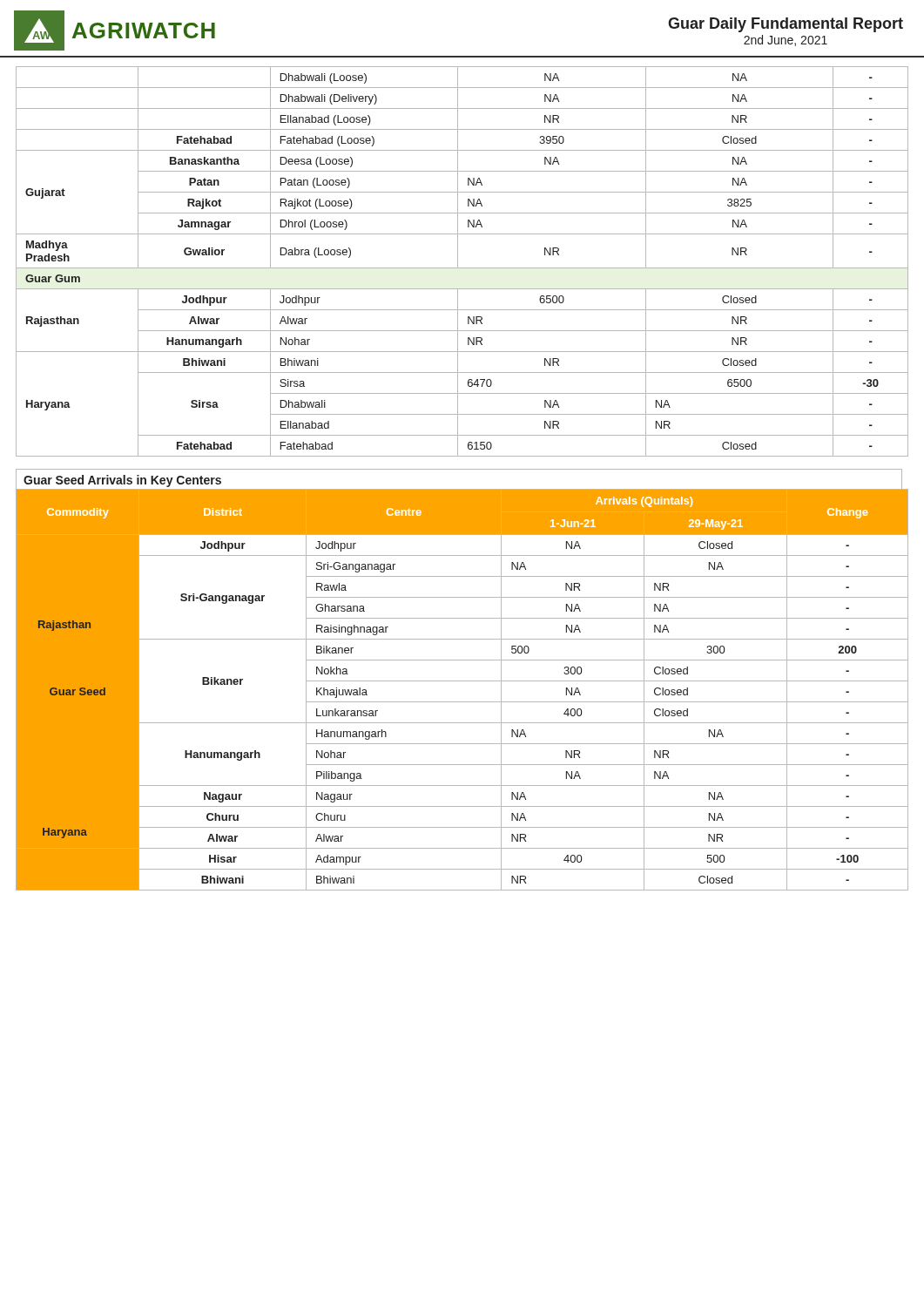Locate the section header that opens with "Guar Seed Arrivals in"
This screenshot has width=924, height=1307.
(123, 480)
